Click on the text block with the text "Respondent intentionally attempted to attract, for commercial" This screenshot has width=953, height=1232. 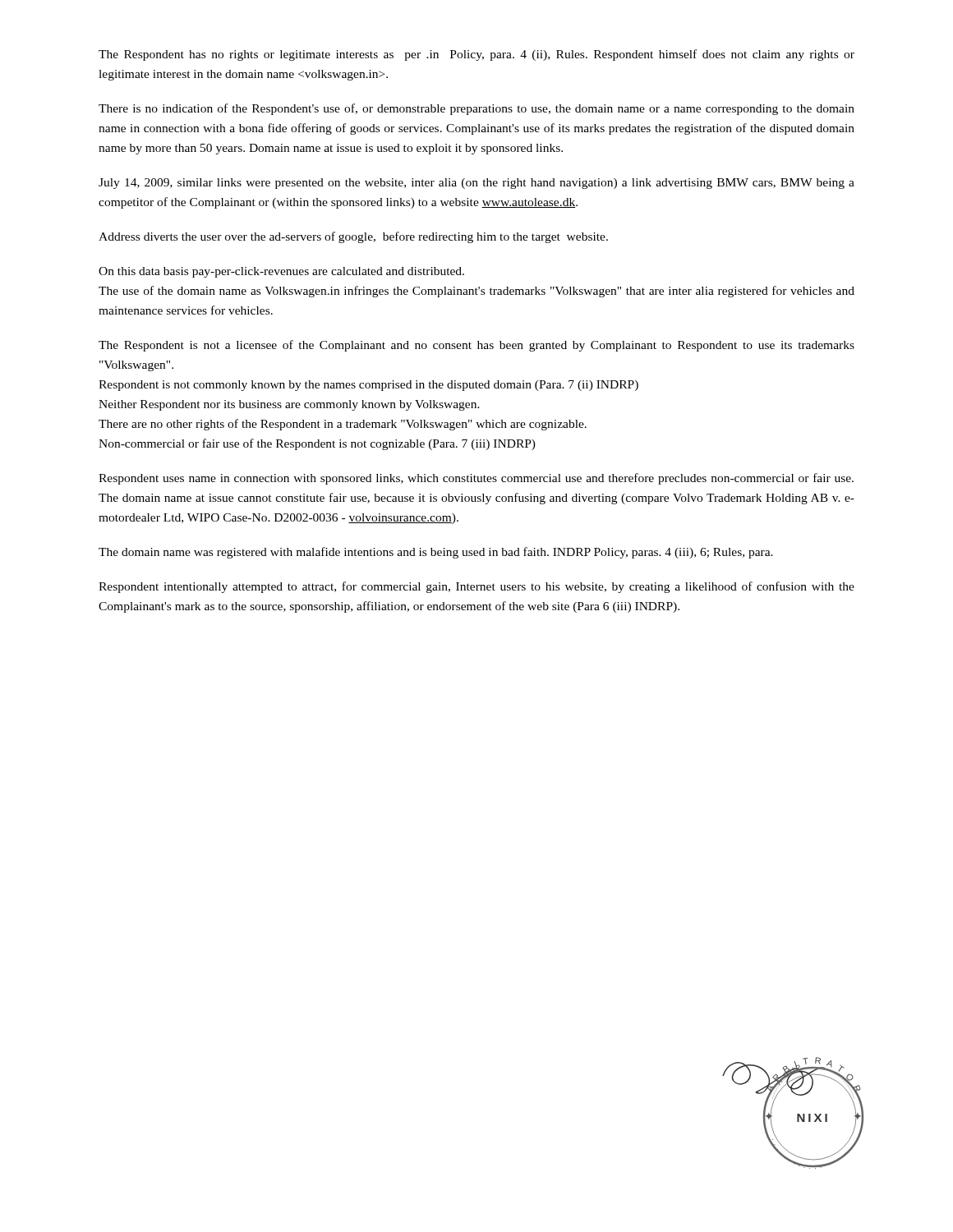[x=476, y=596]
